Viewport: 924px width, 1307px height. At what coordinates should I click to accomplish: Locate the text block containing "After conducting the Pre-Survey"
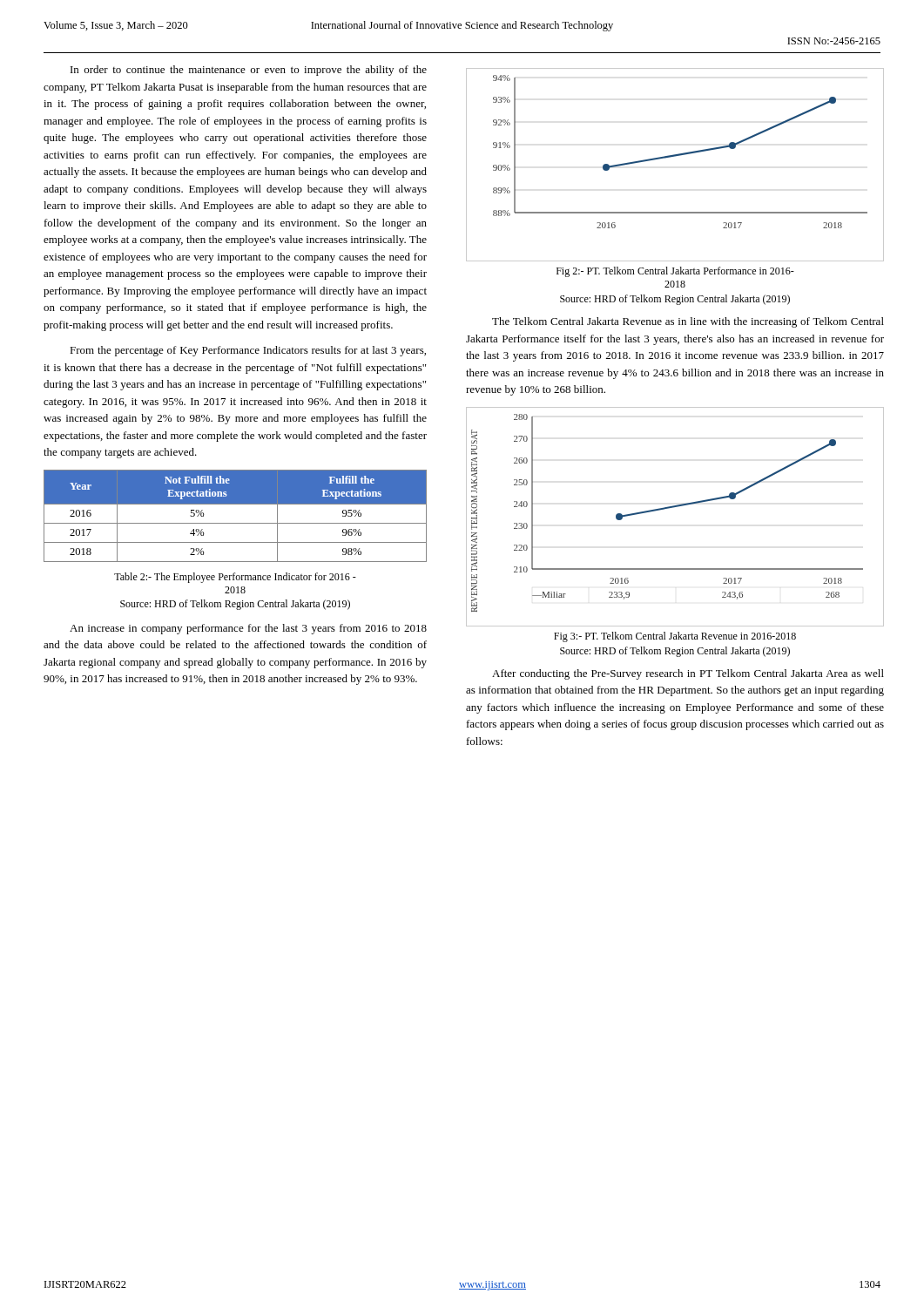click(675, 707)
